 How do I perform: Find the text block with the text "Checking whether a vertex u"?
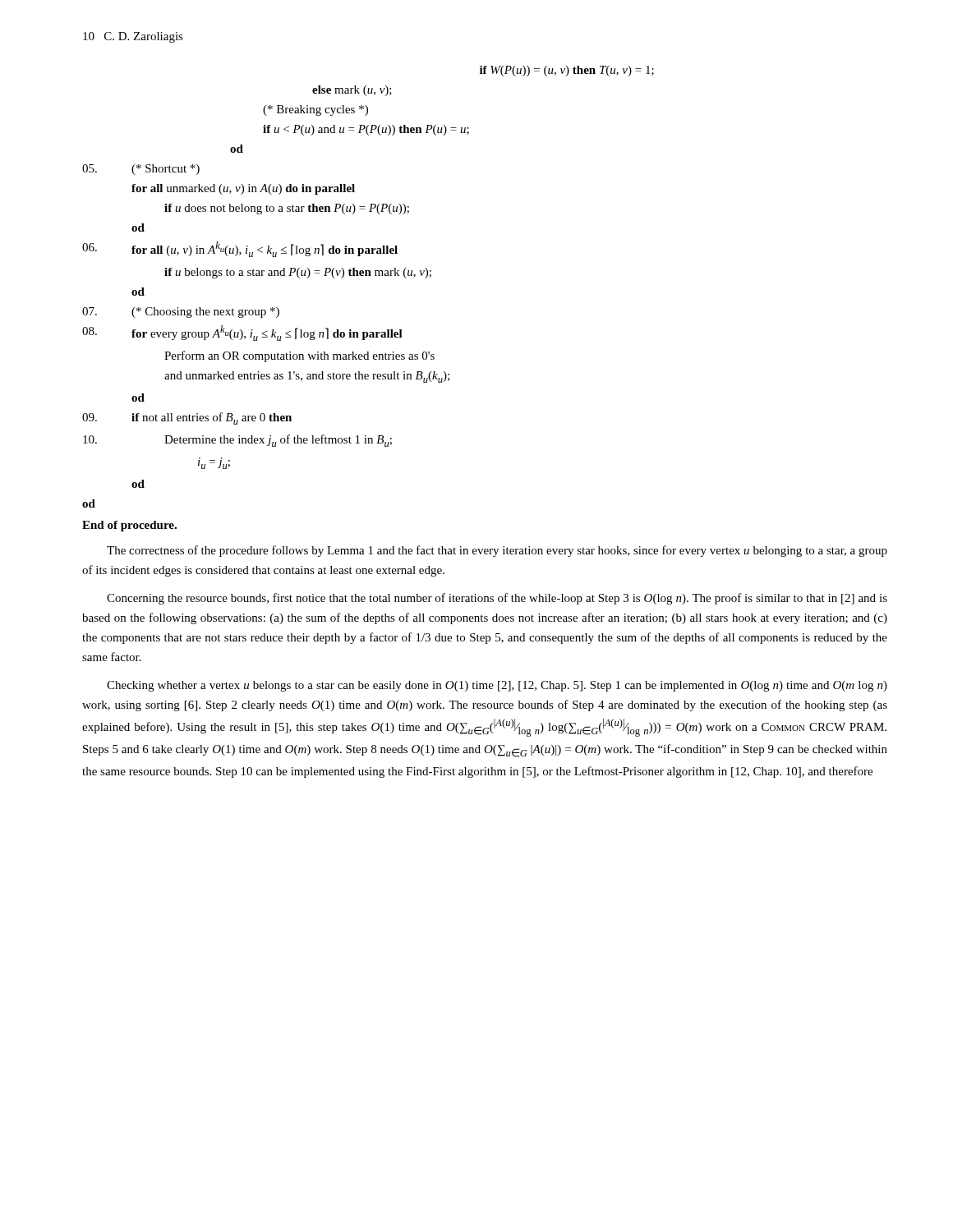point(485,728)
